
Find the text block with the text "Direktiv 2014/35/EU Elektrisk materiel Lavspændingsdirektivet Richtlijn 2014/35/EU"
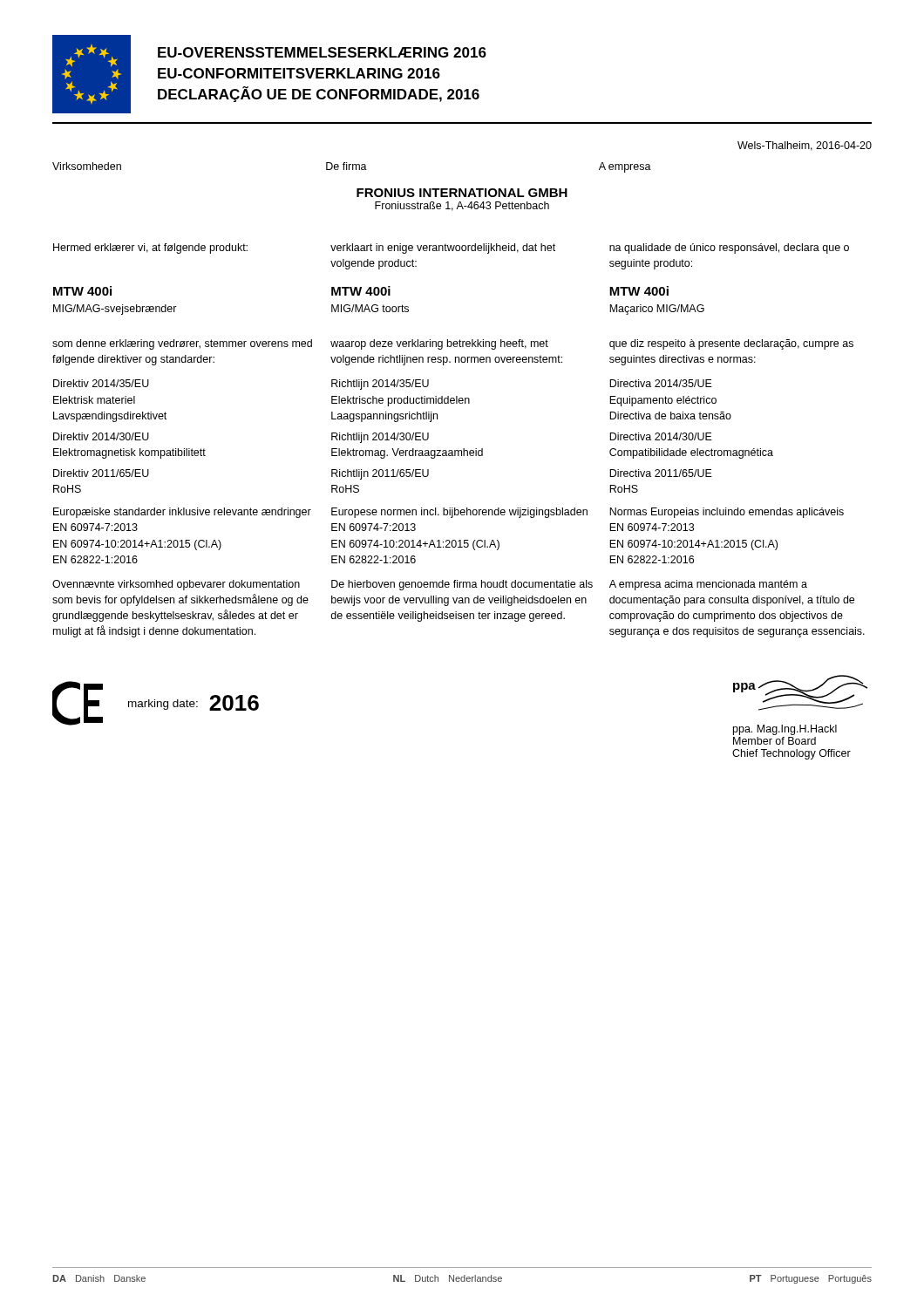(462, 400)
